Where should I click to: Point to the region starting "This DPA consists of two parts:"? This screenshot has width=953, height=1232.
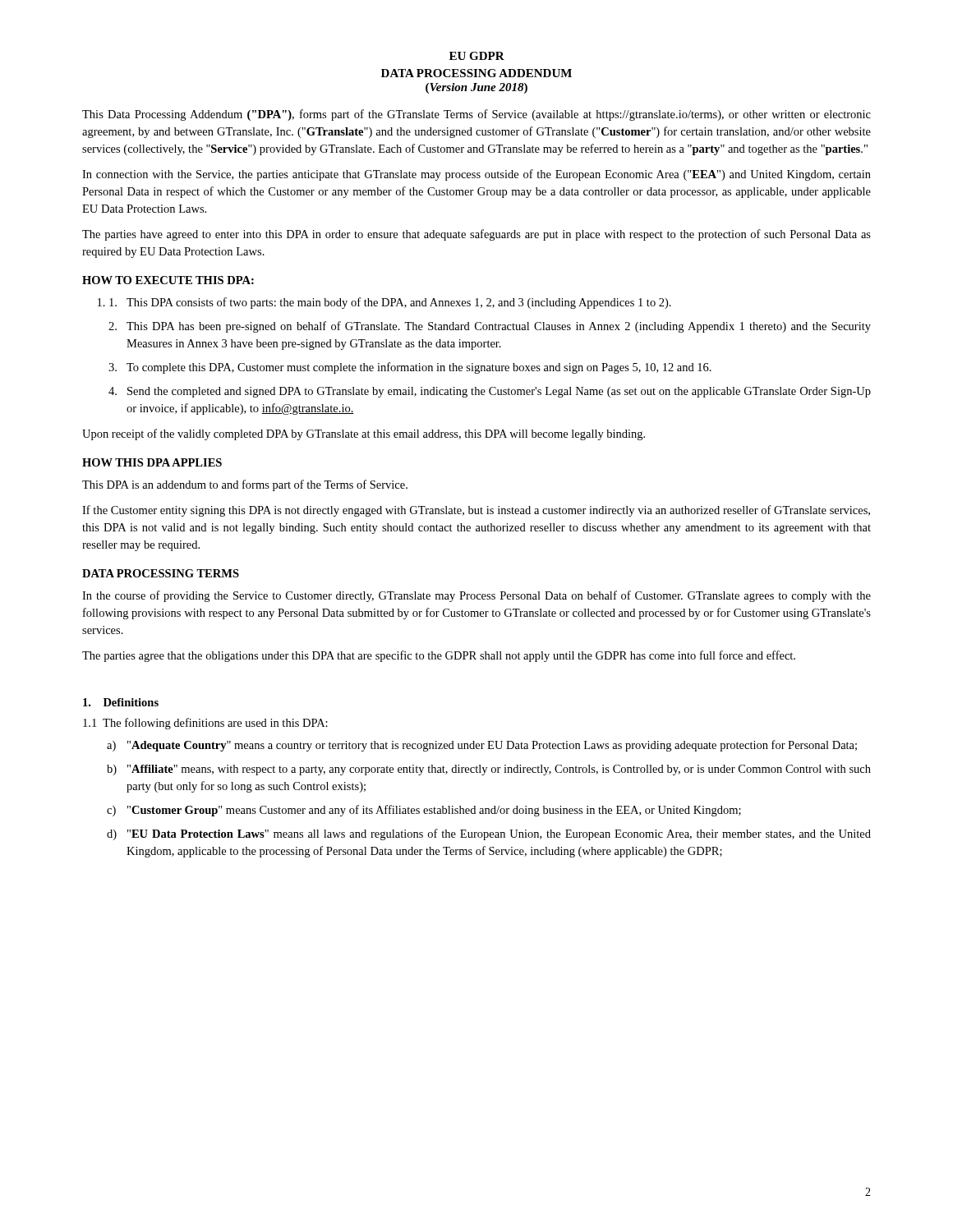490,303
